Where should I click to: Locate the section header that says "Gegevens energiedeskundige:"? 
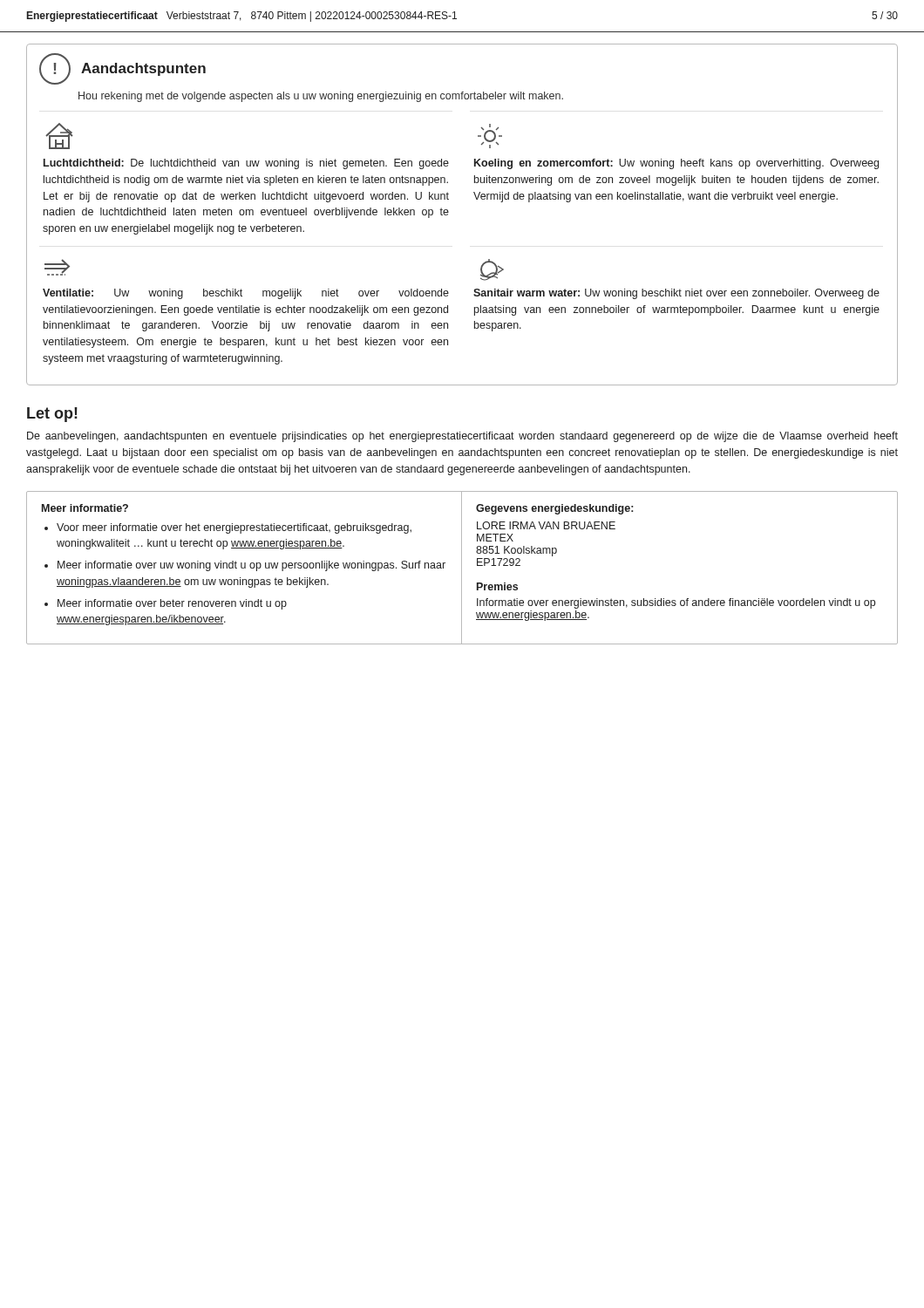555,508
